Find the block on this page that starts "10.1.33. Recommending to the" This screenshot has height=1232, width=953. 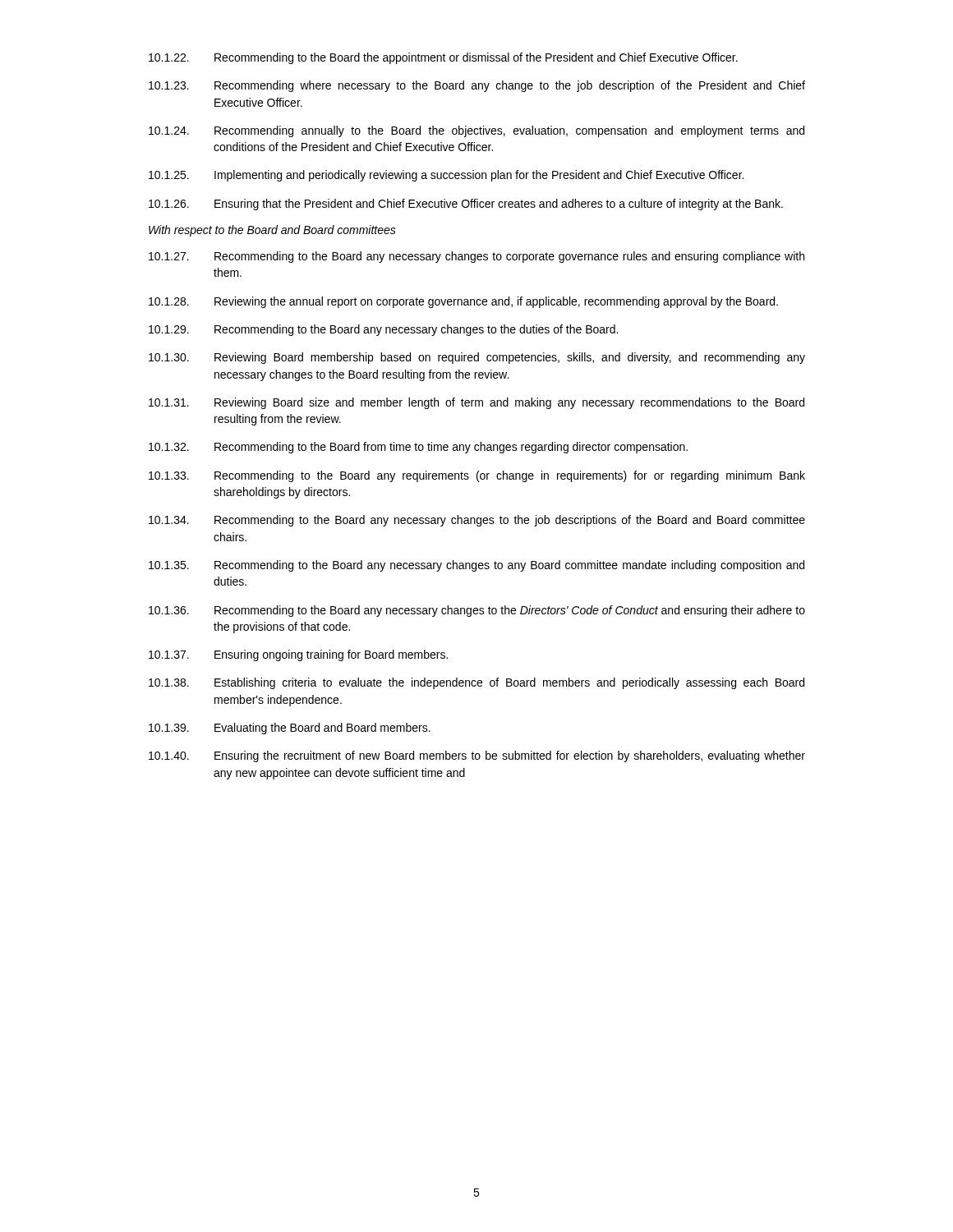pos(476,484)
